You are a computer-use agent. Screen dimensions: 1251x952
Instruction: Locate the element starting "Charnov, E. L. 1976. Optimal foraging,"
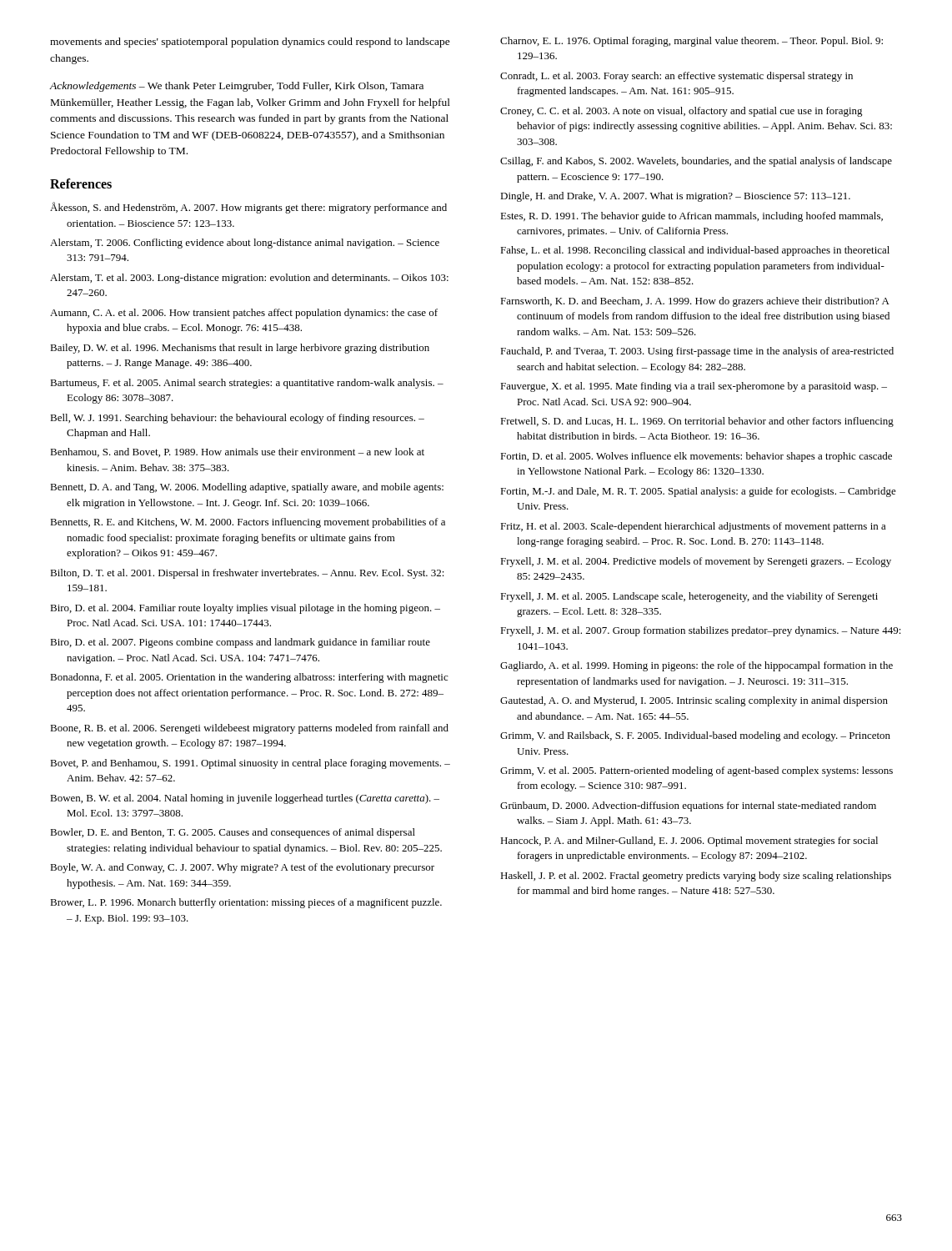(692, 48)
